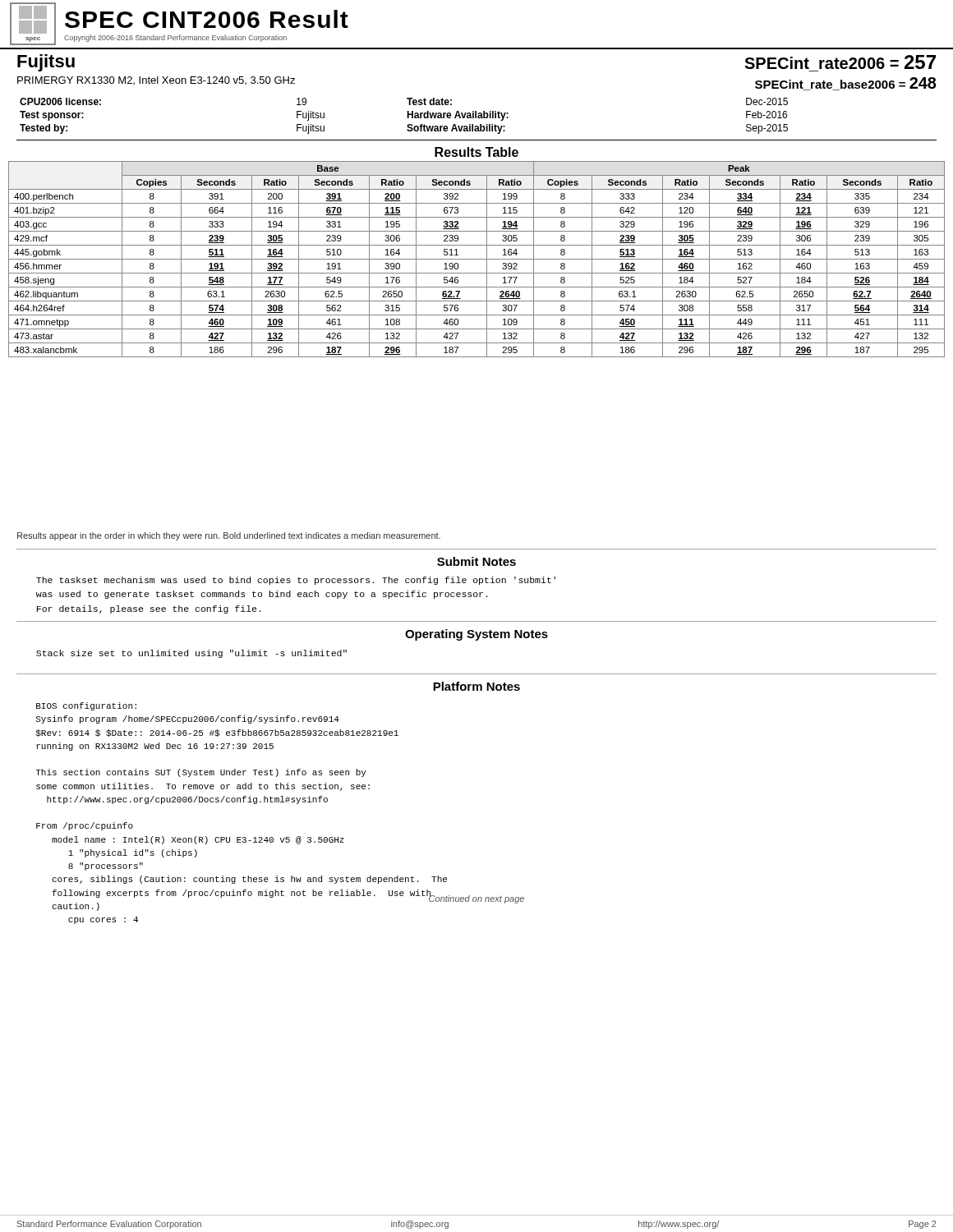
Task: Point to "Operating System Notes"
Action: click(476, 634)
